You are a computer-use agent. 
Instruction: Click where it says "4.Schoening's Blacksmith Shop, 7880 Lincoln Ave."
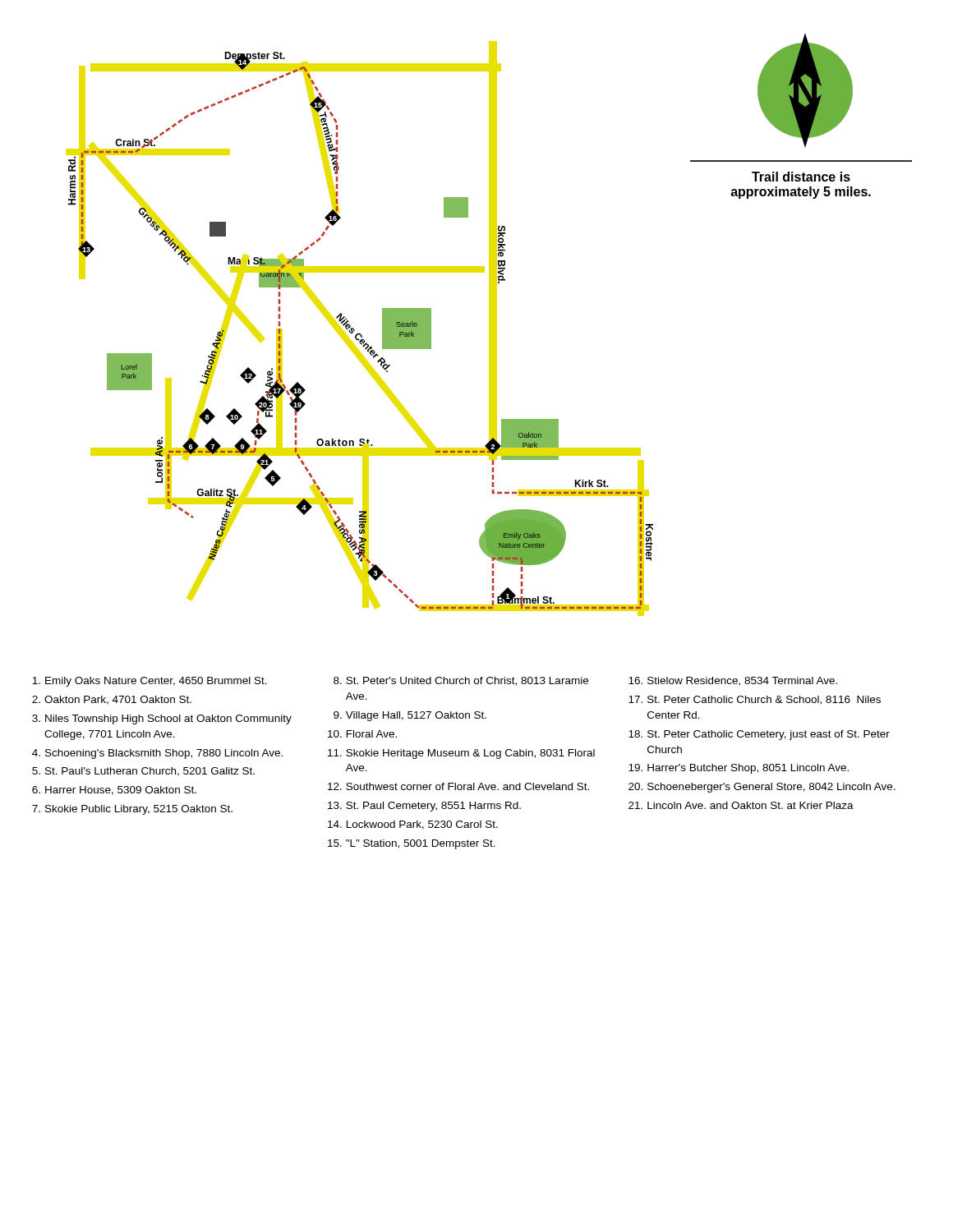click(x=165, y=753)
